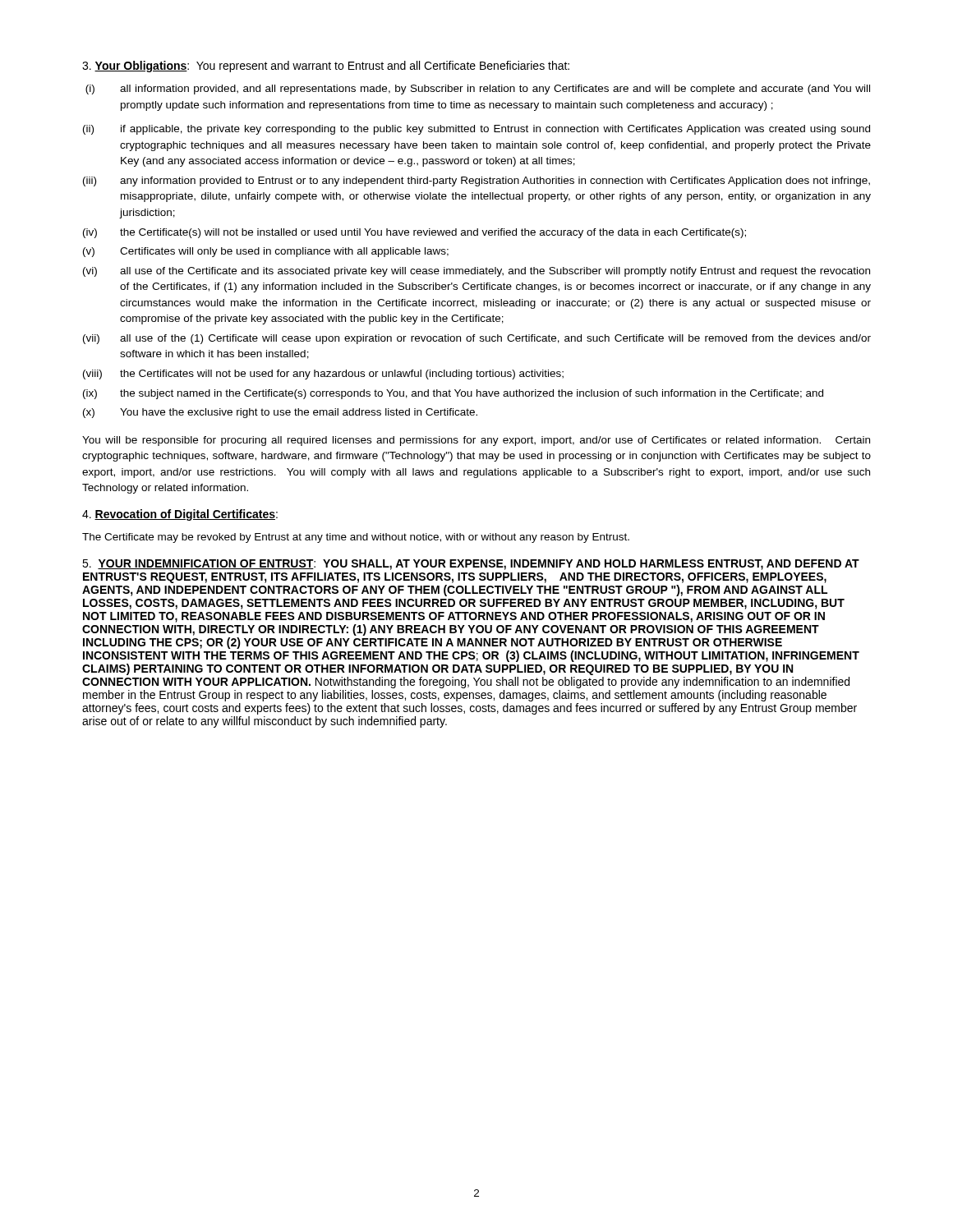
Task: Select the list item with the text "(iii) any information provided"
Action: point(476,196)
